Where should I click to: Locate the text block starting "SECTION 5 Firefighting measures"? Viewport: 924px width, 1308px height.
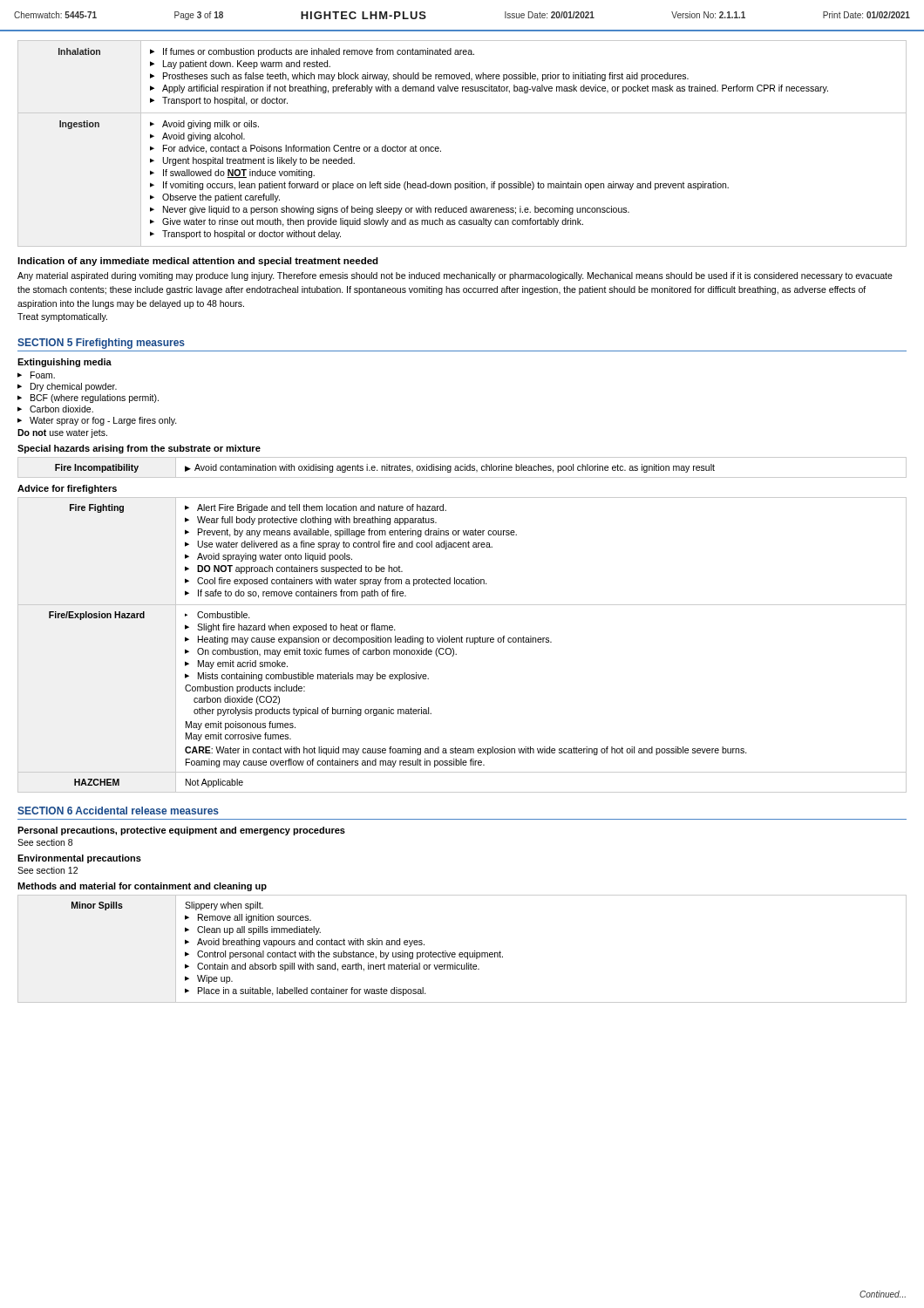click(x=101, y=343)
